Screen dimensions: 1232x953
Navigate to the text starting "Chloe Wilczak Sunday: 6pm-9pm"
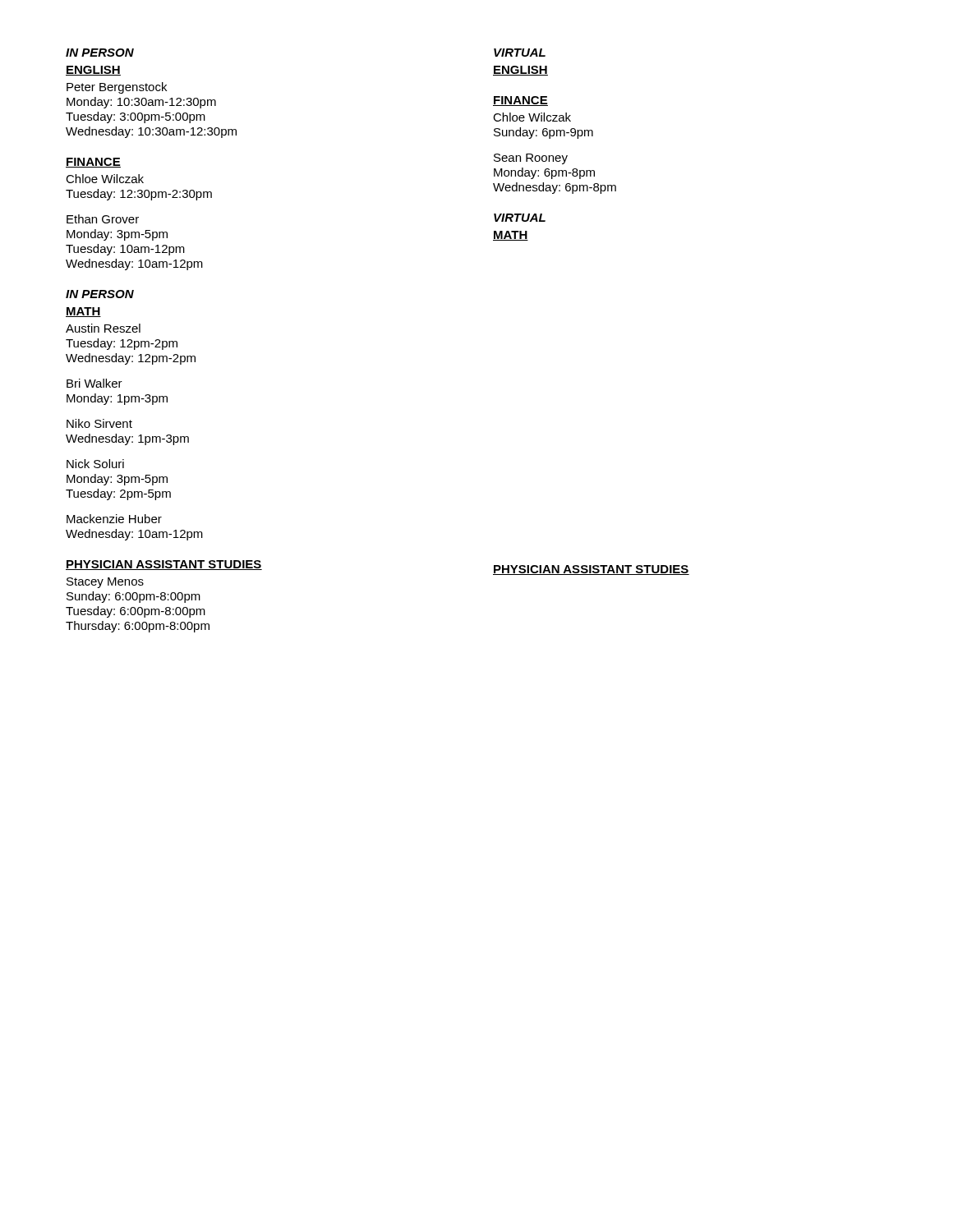point(532,117)
